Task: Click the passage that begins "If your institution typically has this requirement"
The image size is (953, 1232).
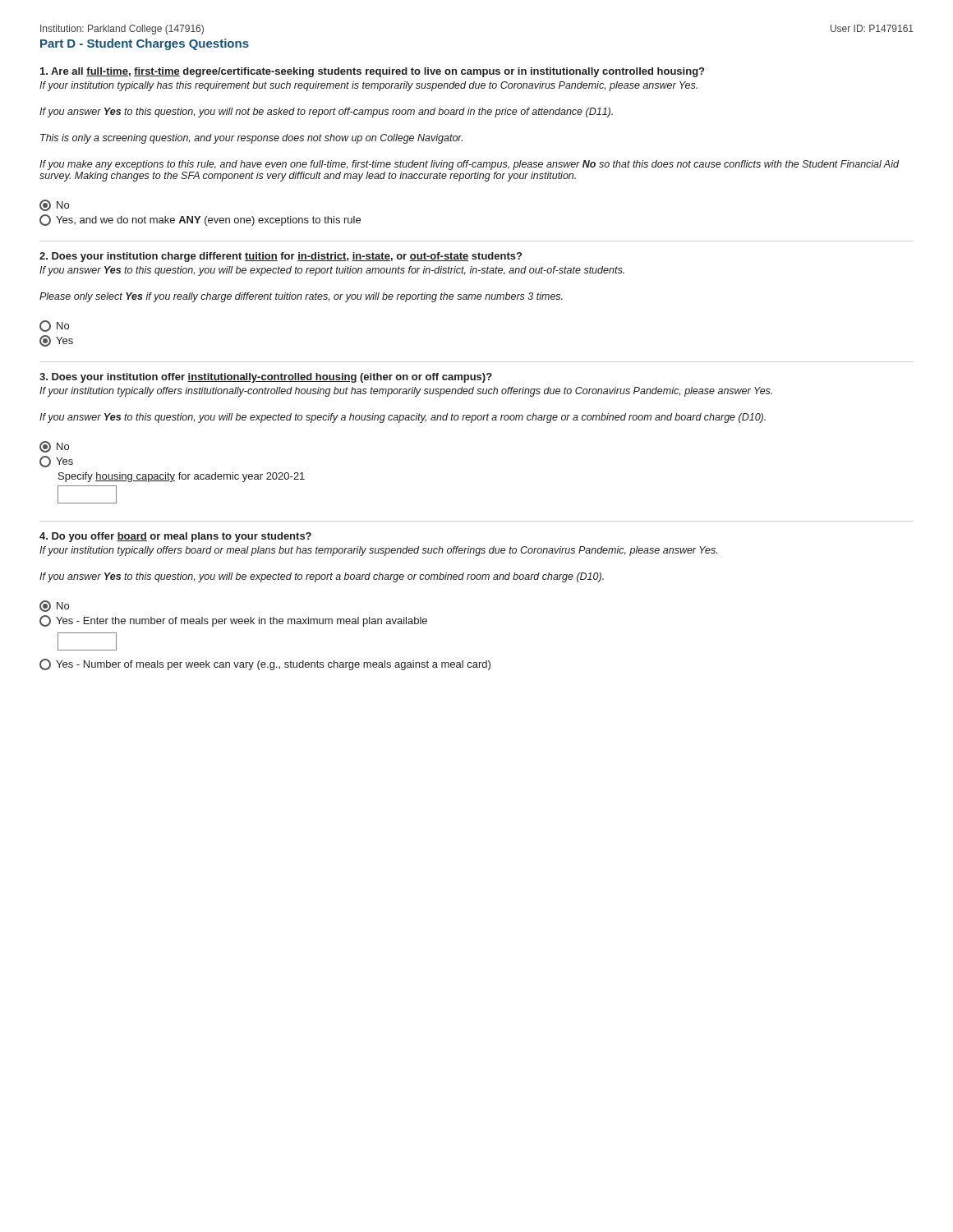Action: (x=369, y=85)
